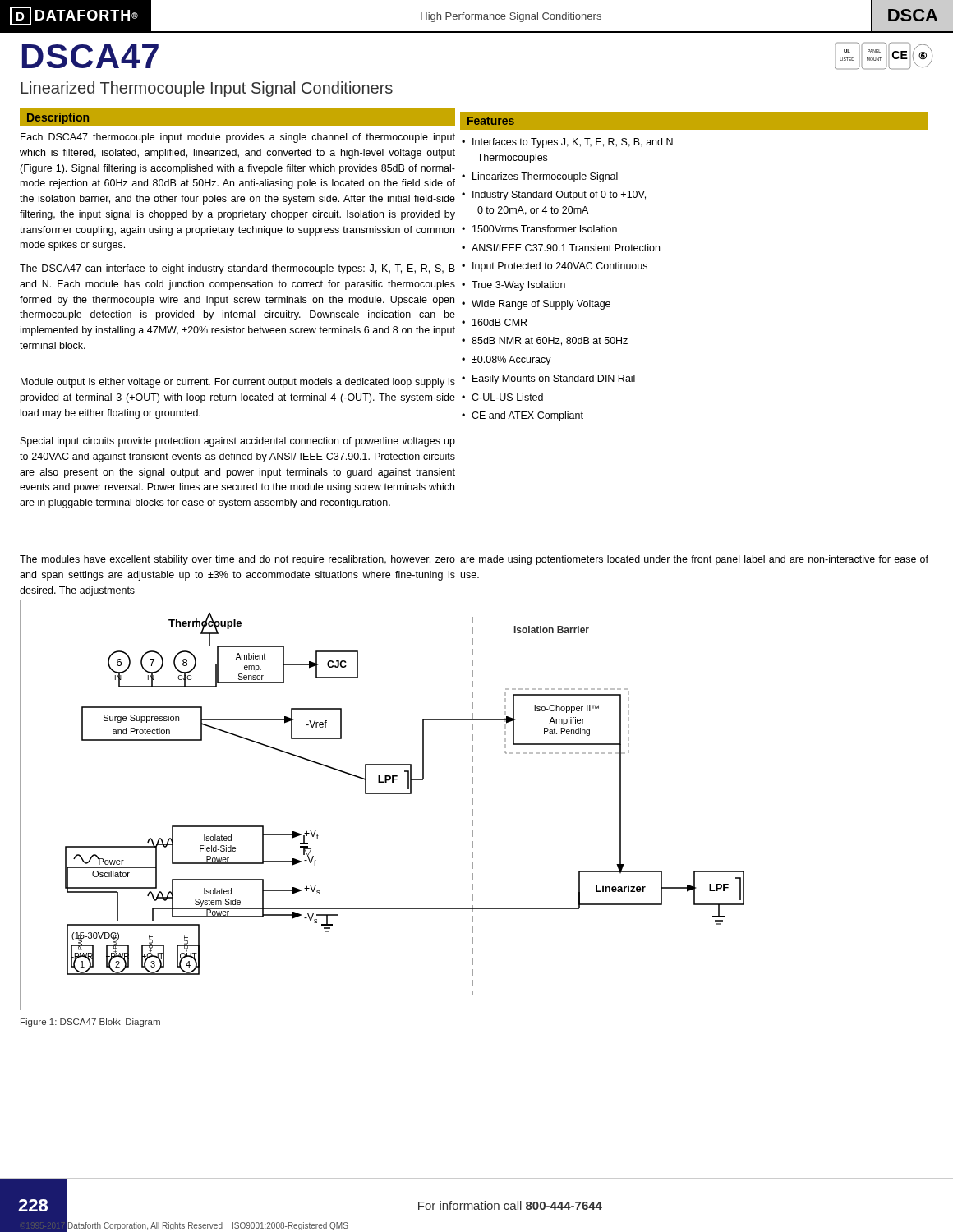
Task: Find the element starting "• Interfaces to"
Action: point(568,149)
